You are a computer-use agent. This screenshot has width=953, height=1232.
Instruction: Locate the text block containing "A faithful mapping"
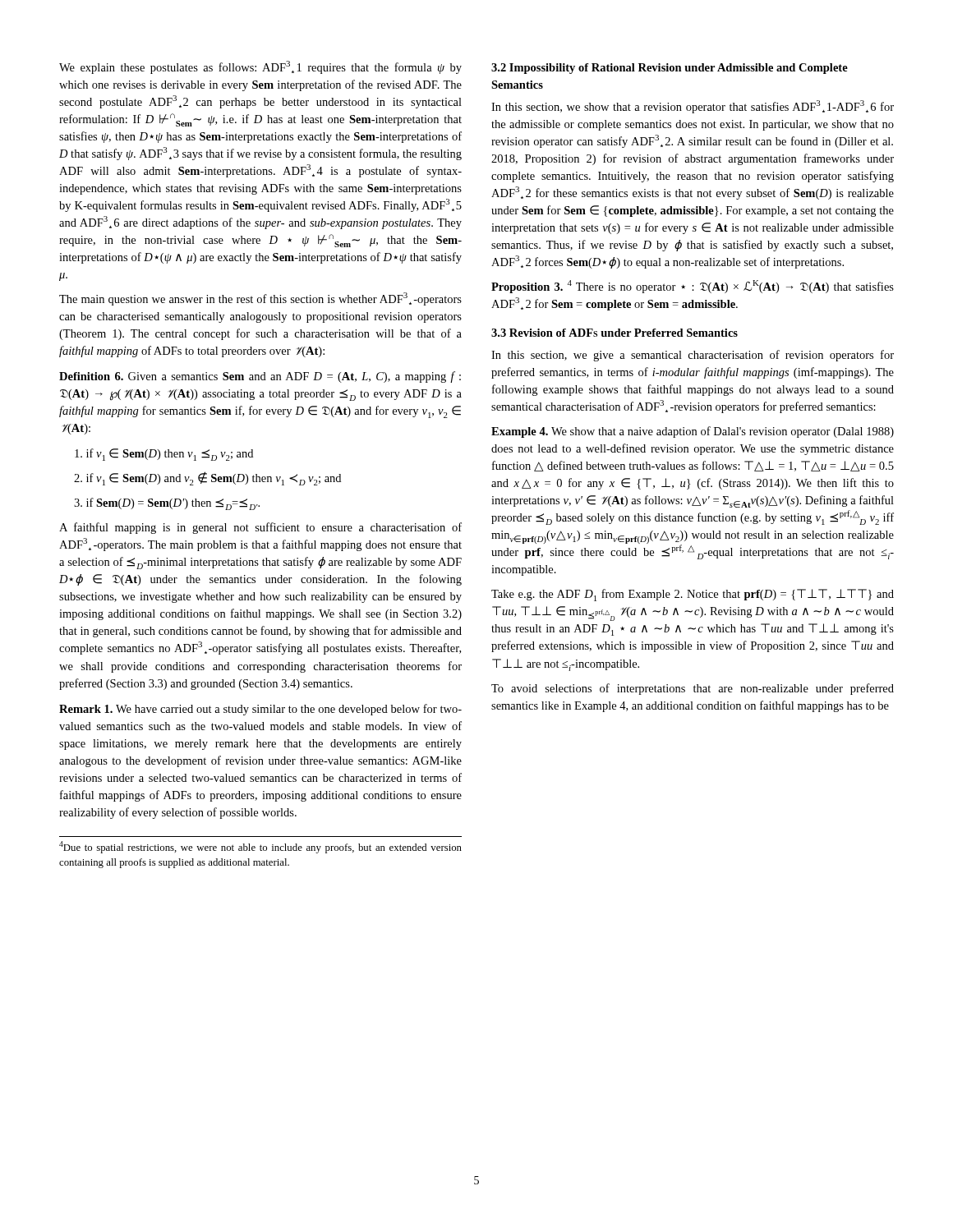click(260, 606)
